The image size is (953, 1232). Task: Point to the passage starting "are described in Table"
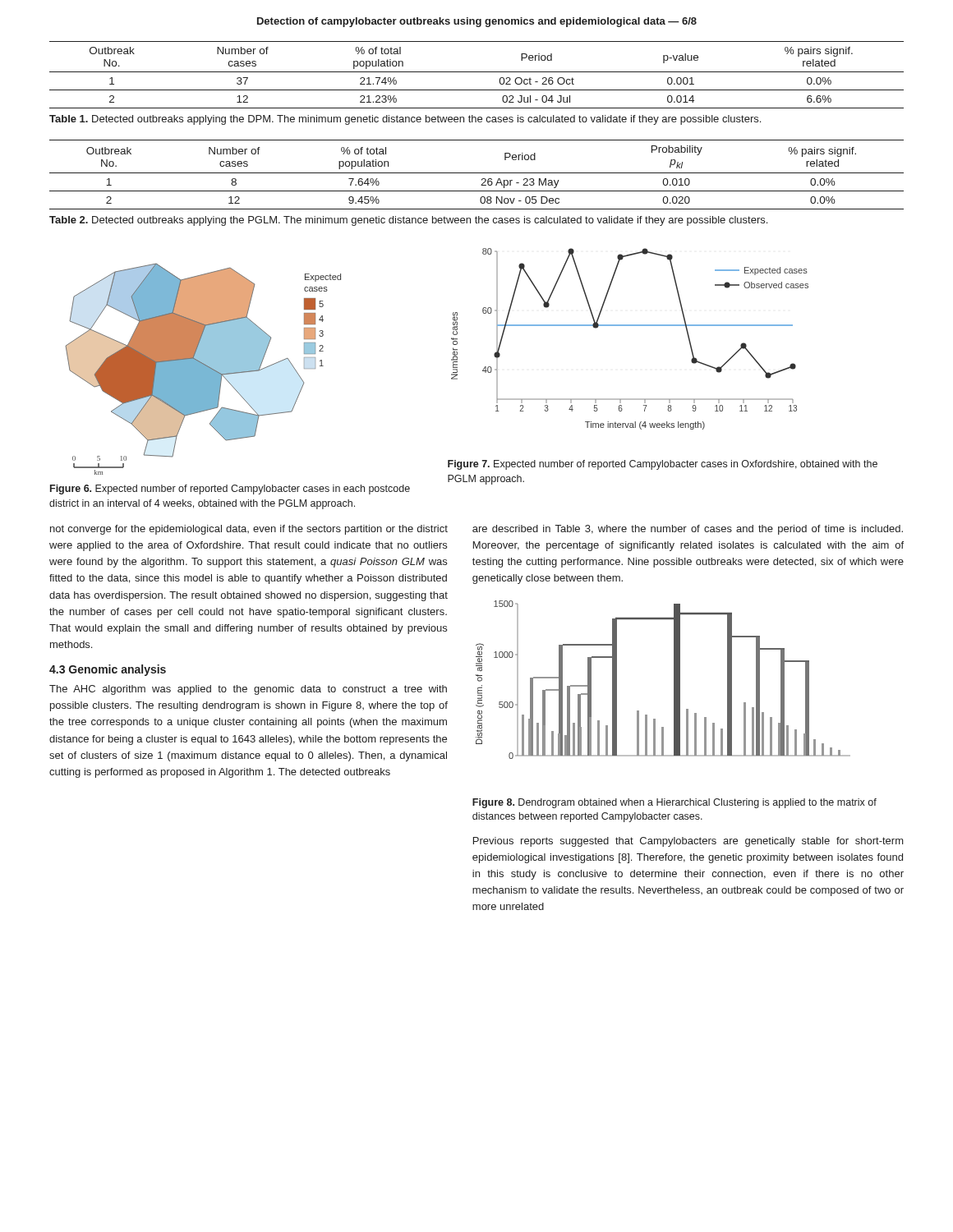[x=688, y=553]
